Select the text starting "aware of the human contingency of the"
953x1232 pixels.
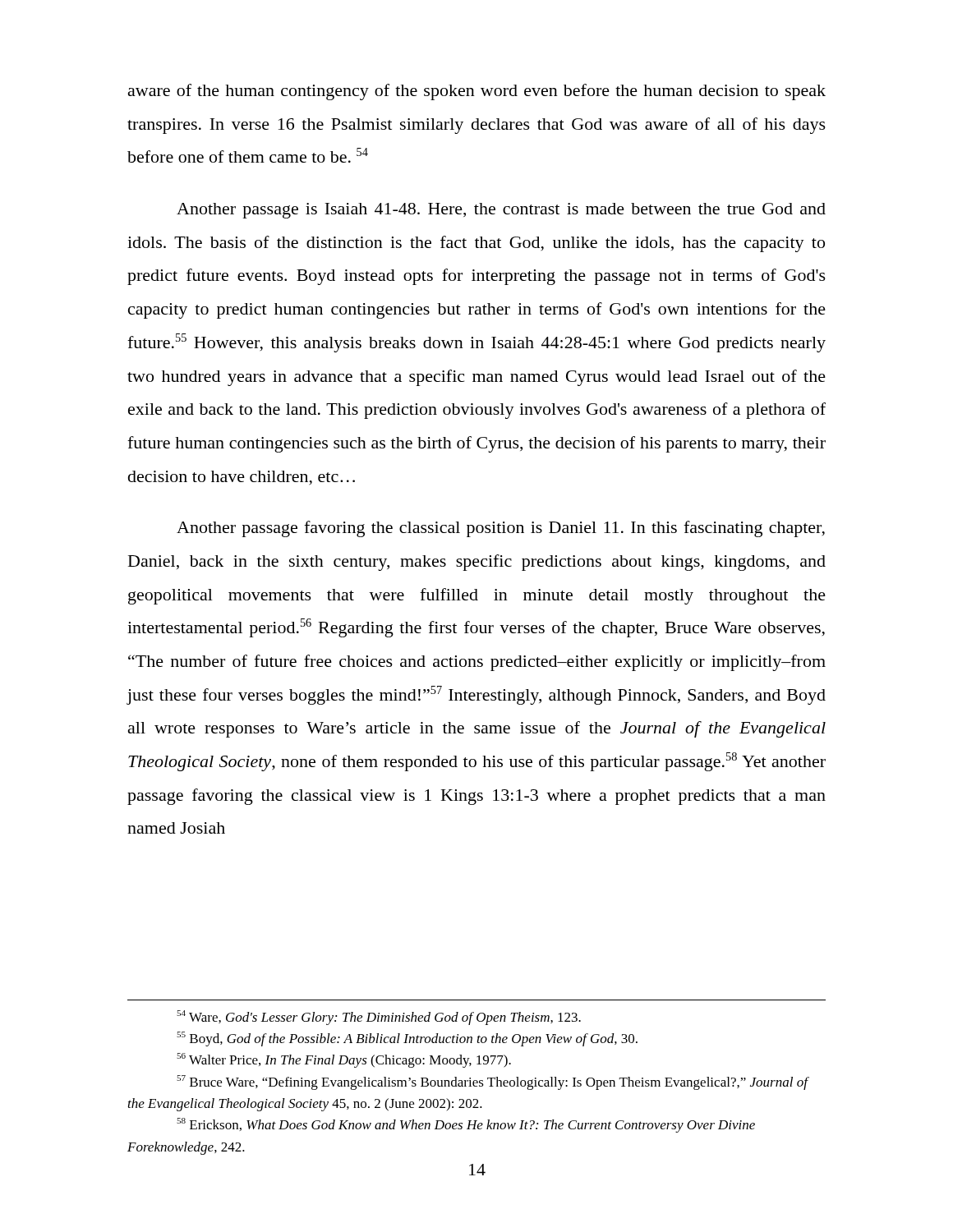[x=476, y=123]
